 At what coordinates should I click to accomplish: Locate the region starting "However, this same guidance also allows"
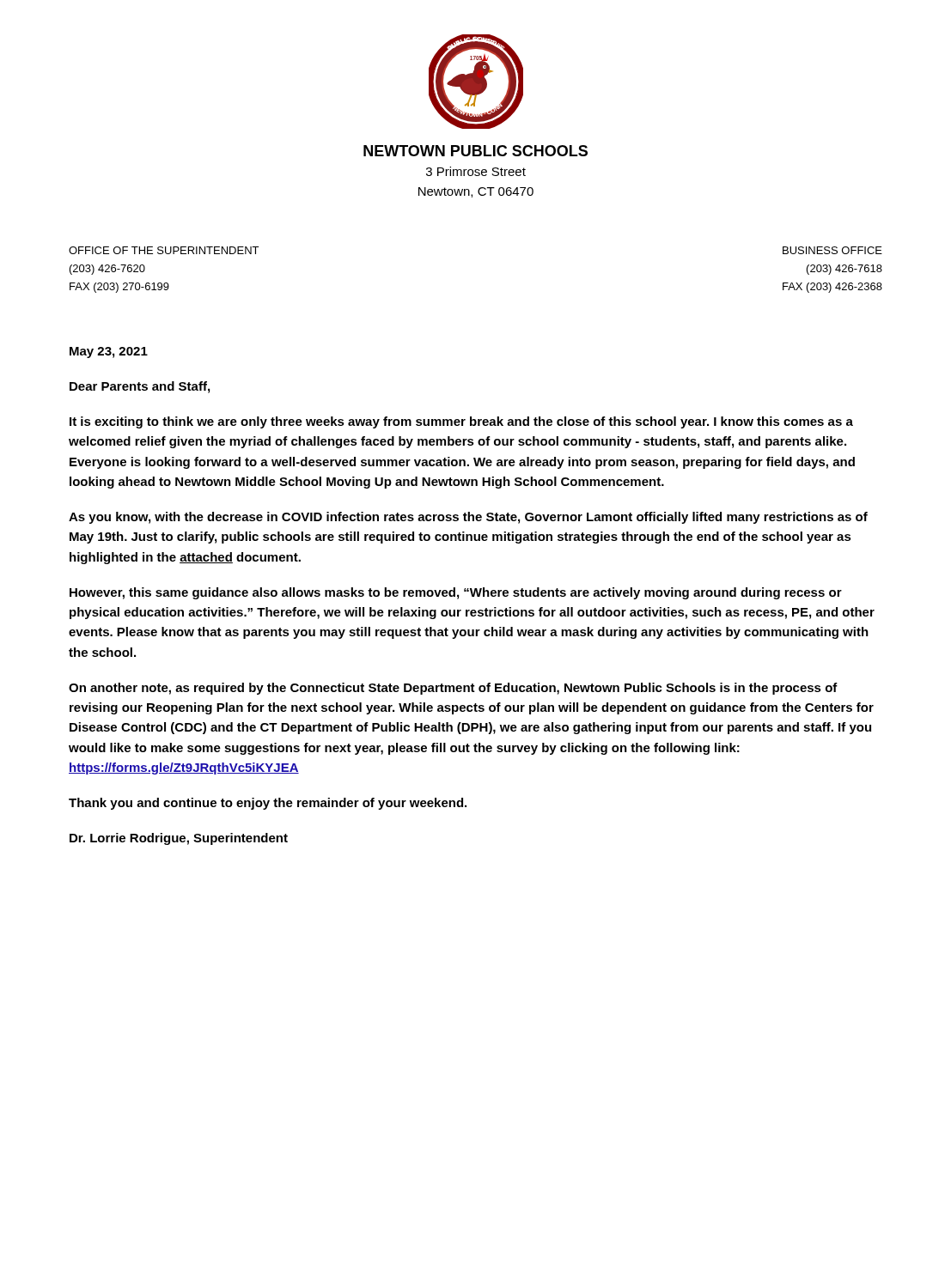point(472,622)
